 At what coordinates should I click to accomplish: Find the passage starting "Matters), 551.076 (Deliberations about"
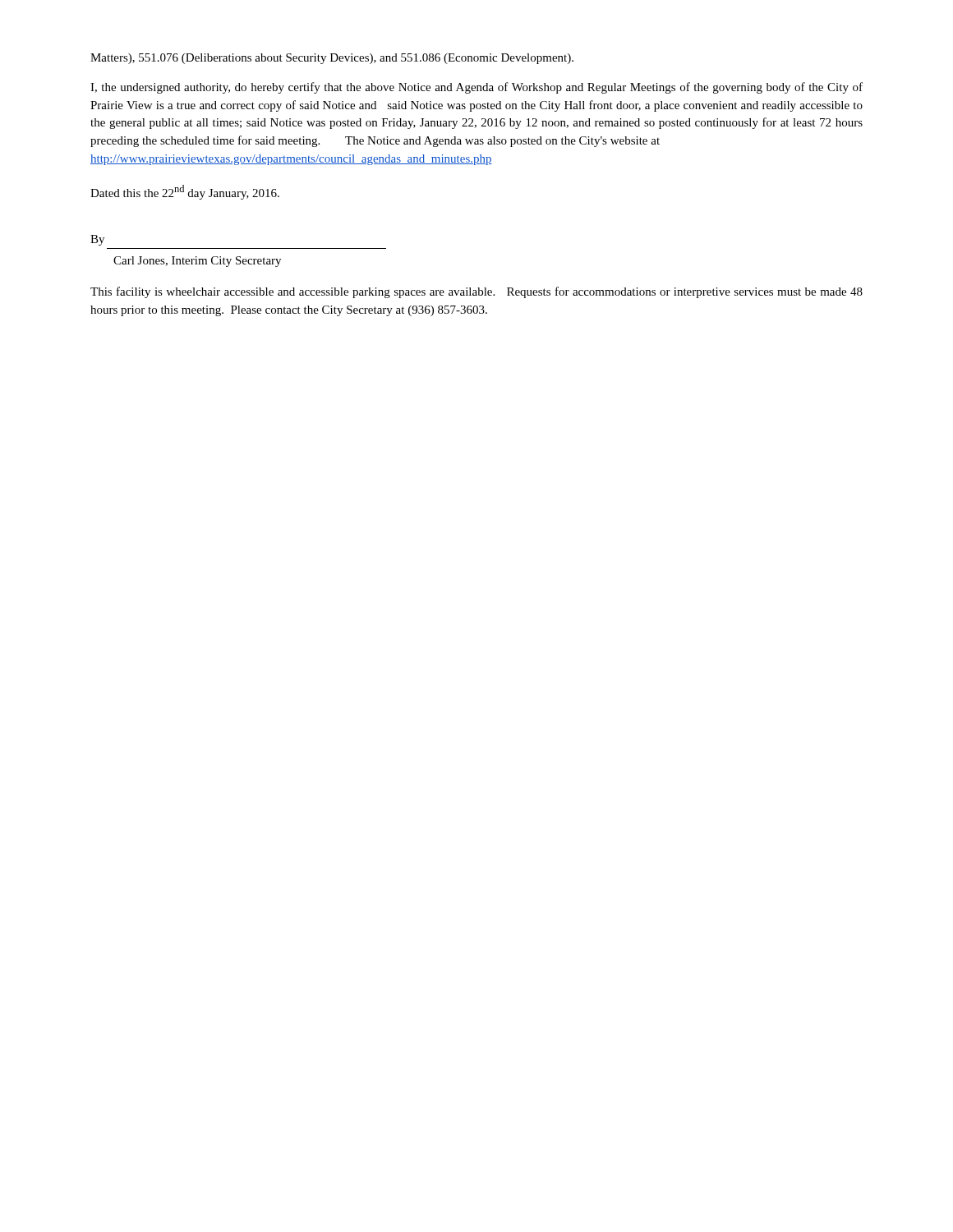click(x=332, y=57)
